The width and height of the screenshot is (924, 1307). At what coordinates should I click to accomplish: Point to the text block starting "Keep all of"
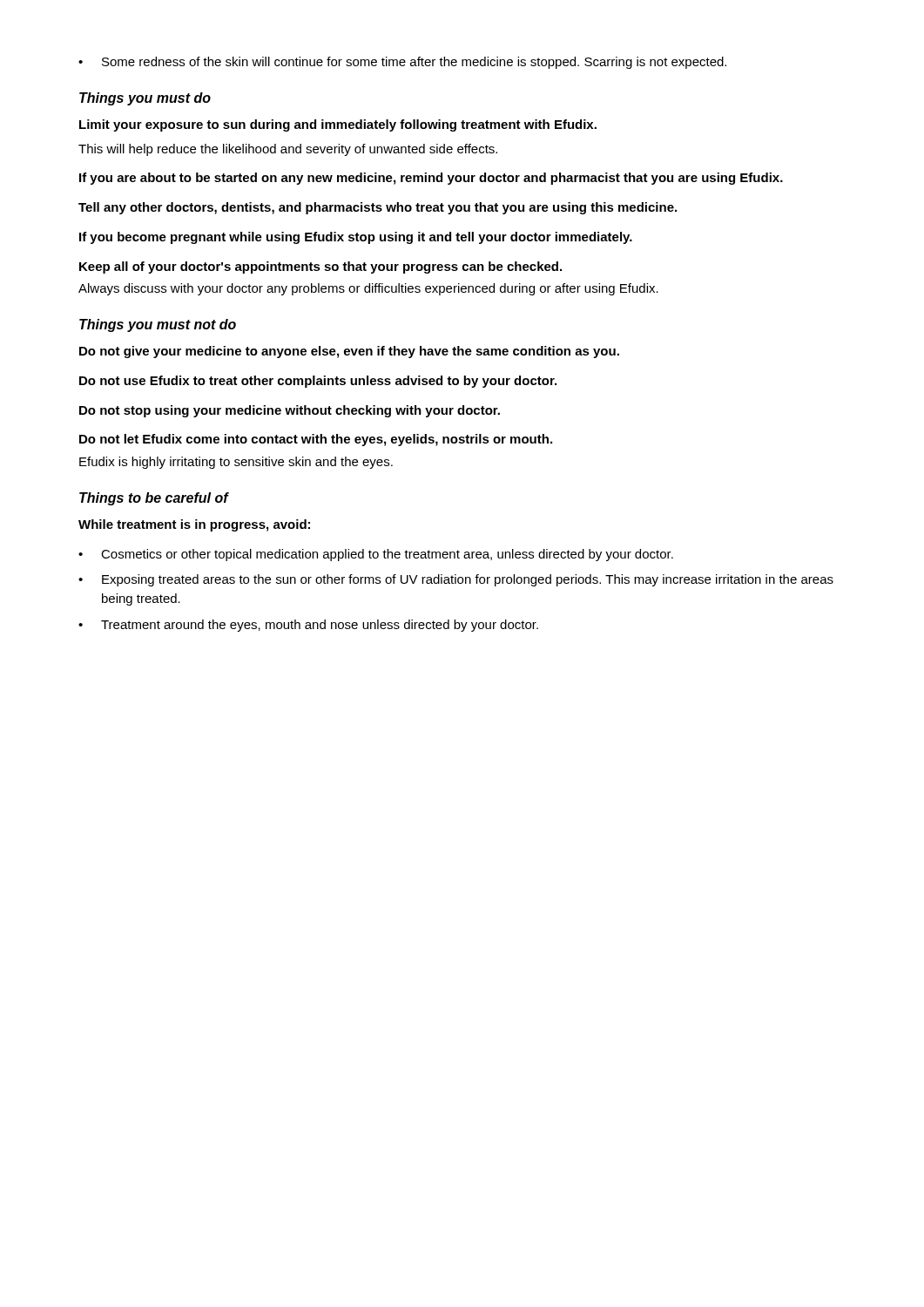click(x=321, y=266)
